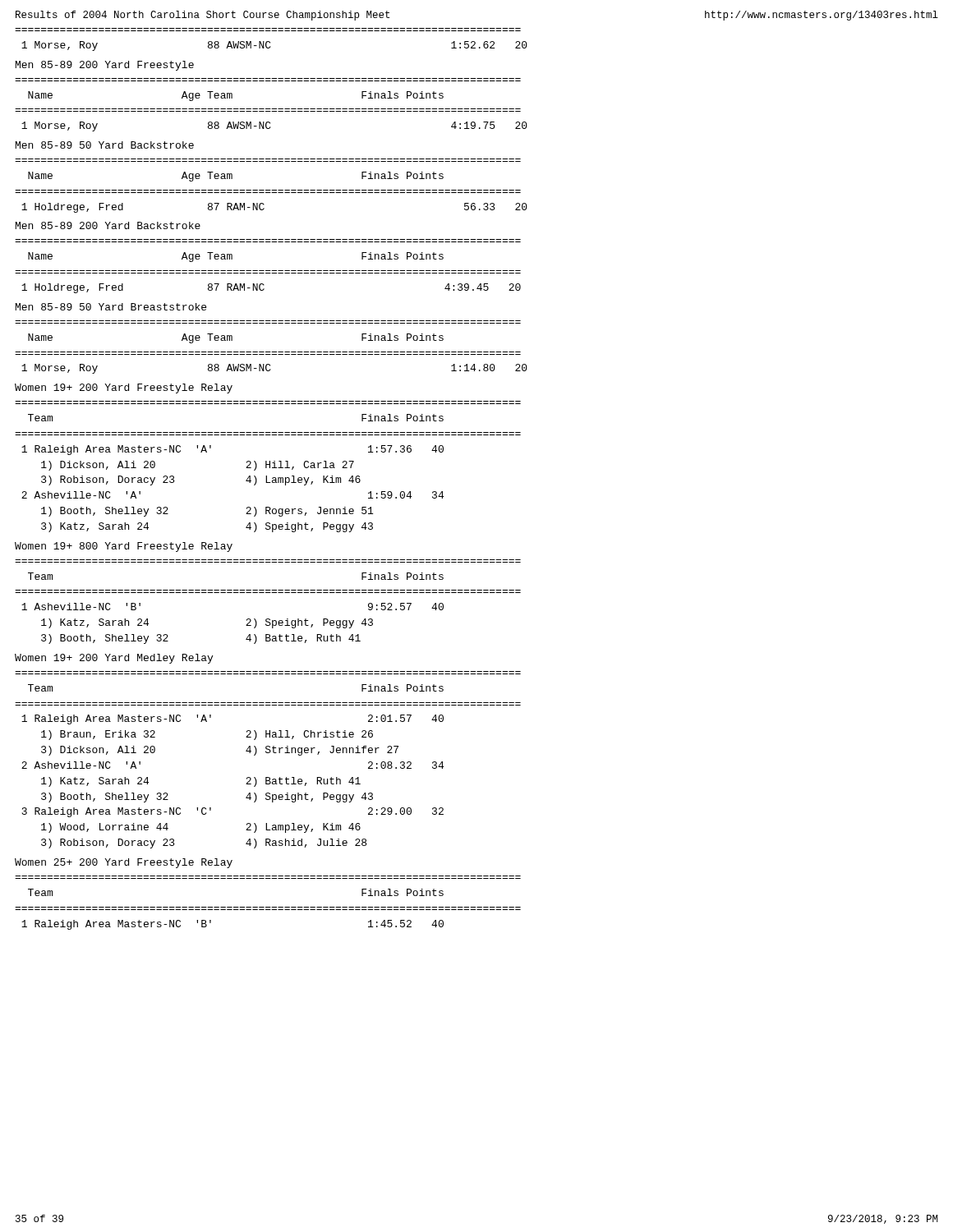The width and height of the screenshot is (953, 1232).
Task: Click on the text block starting "Men 85-89 50 Yard Breaststroke"
Action: (111, 307)
